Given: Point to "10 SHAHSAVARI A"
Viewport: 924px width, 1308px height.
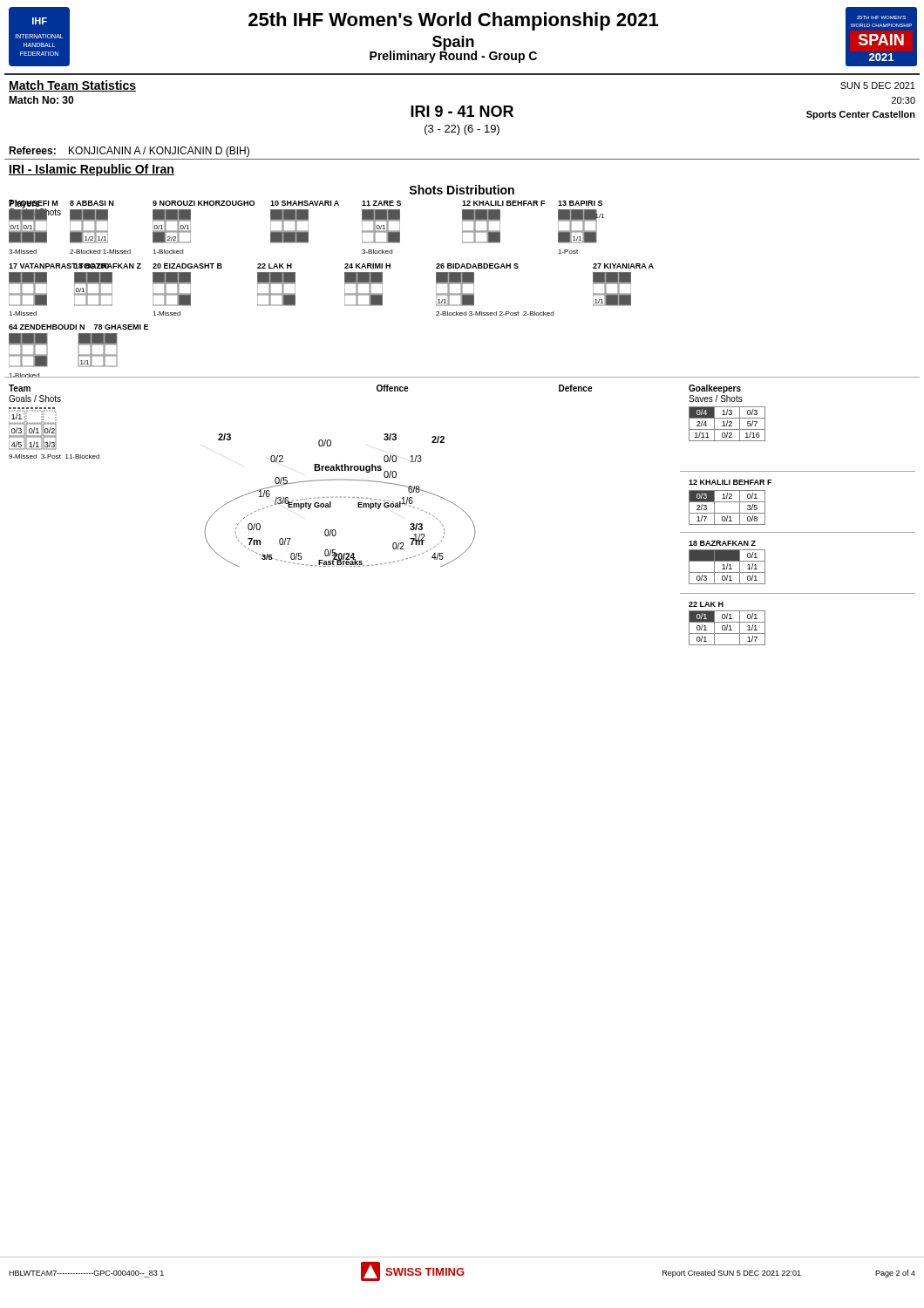Looking at the screenshot, I should tap(305, 203).
